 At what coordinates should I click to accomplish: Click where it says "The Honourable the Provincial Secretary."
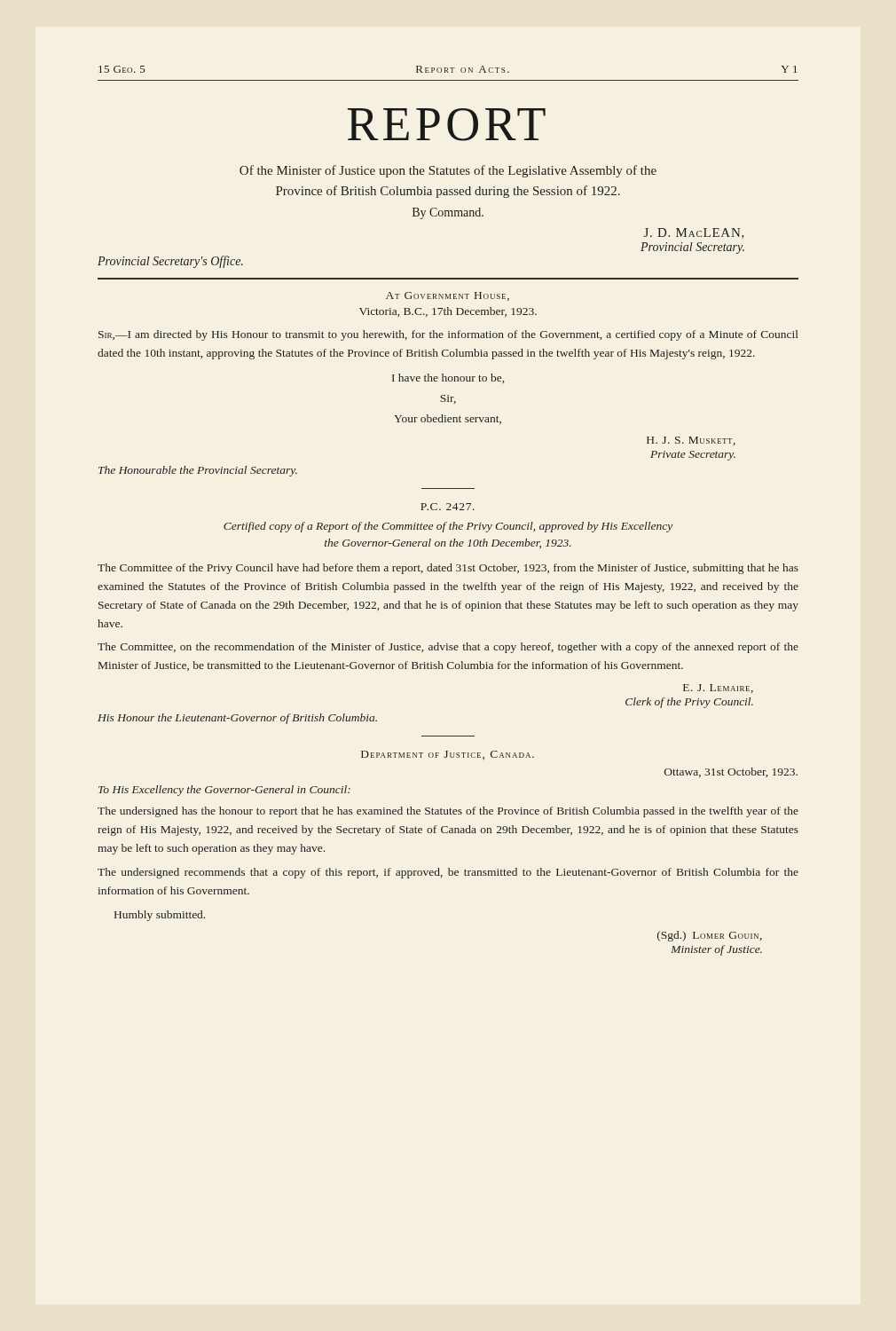click(198, 470)
